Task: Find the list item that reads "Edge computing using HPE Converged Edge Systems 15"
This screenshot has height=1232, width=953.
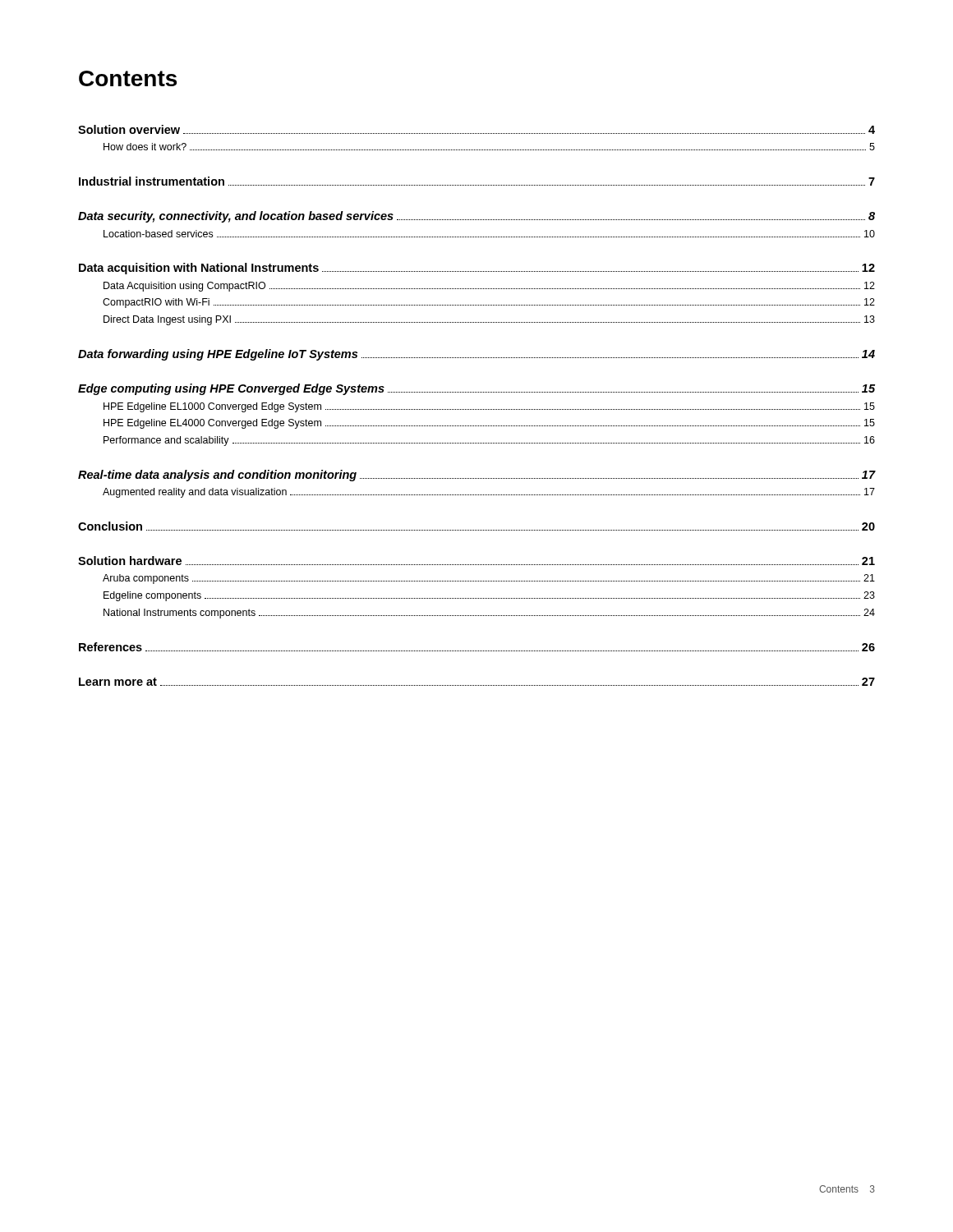Action: click(476, 389)
